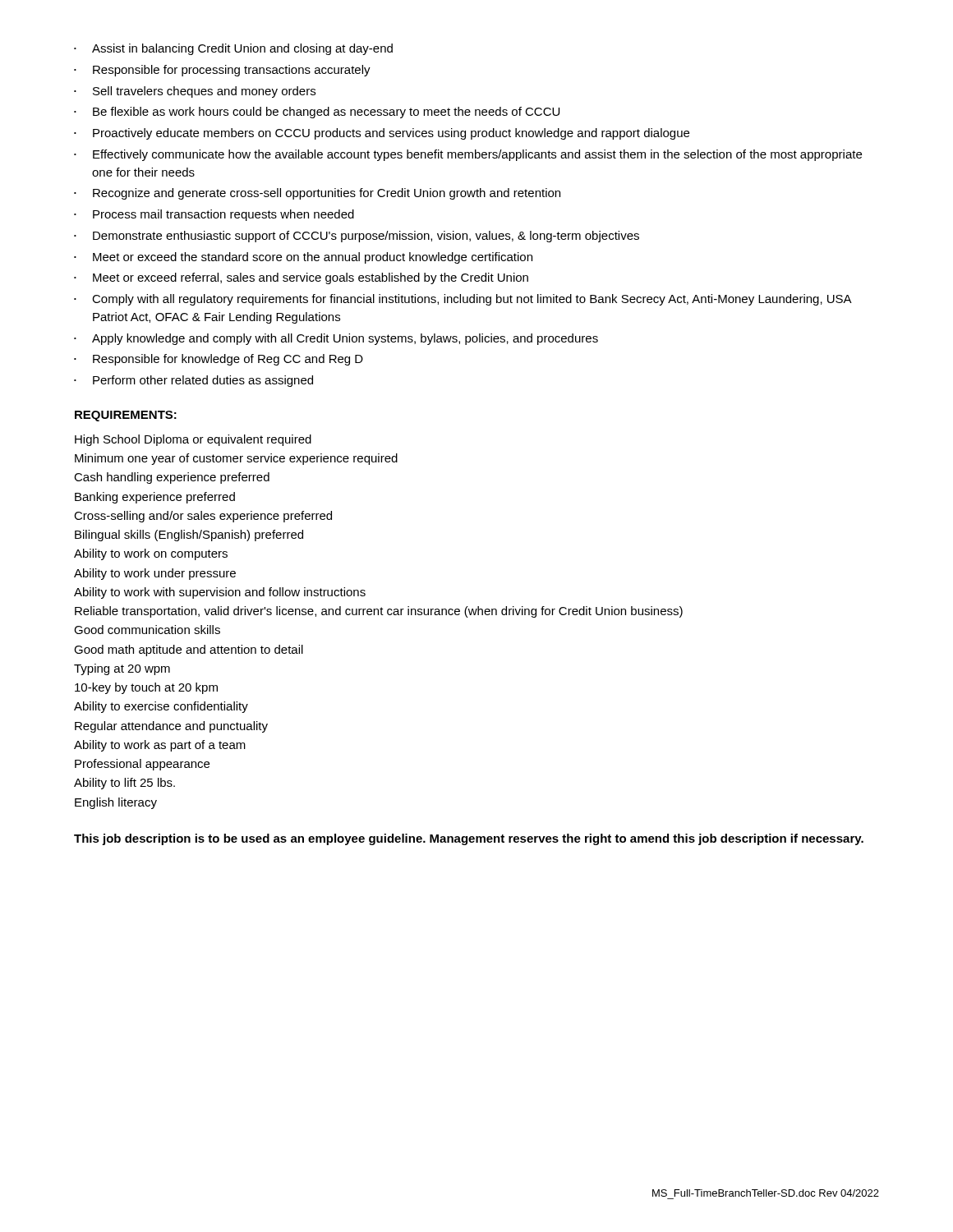The image size is (953, 1232).
Task: Where is the passage that starts "• Proactively educate members on"?
Action: click(x=476, y=133)
